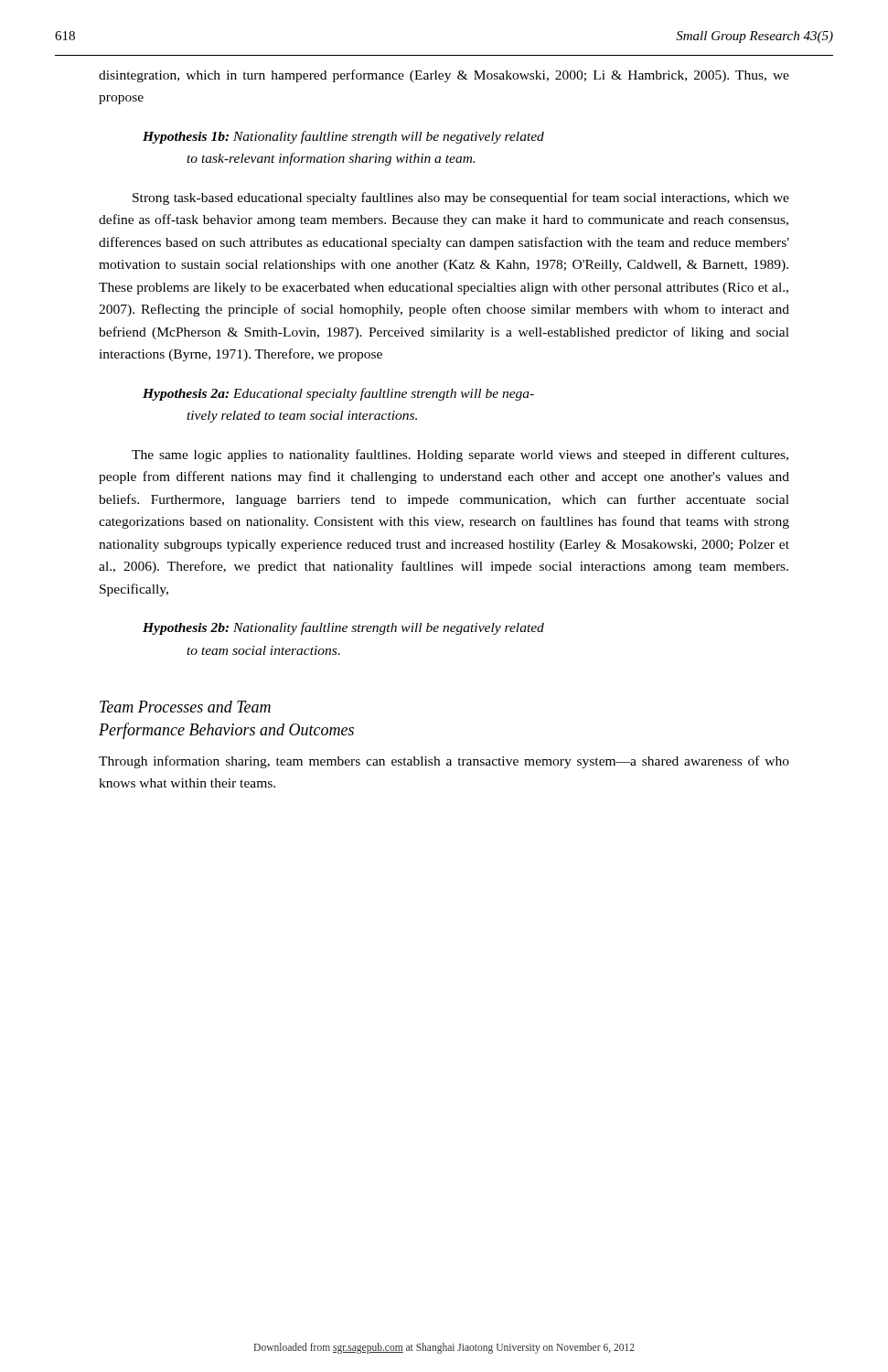888x1372 pixels.
Task: Click on the text block that reads "Hypothesis 1b: Nationality faultline strength will"
Action: pyautogui.click(x=343, y=147)
